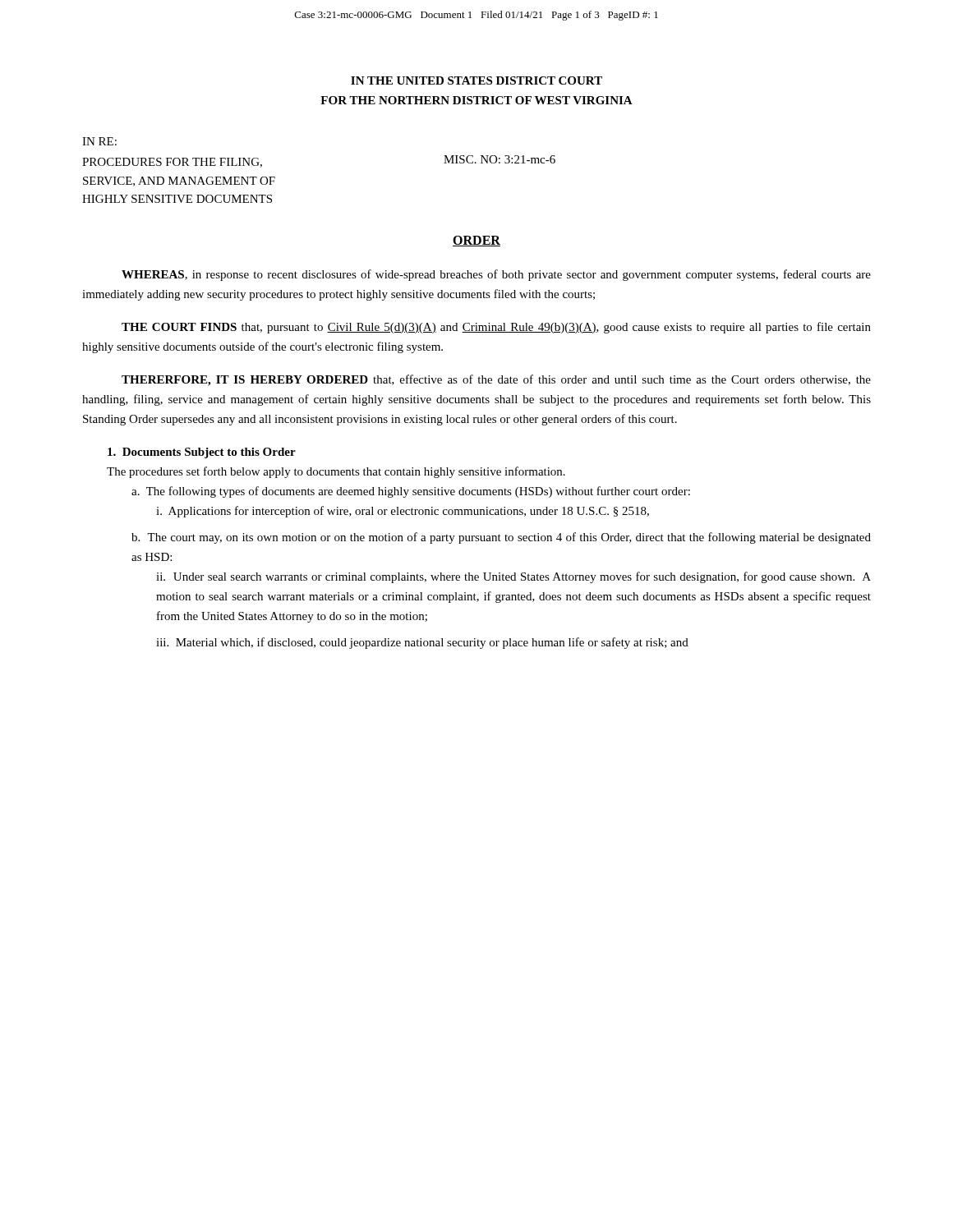Viewport: 953px width, 1232px height.
Task: Click the section header
Action: [x=476, y=240]
